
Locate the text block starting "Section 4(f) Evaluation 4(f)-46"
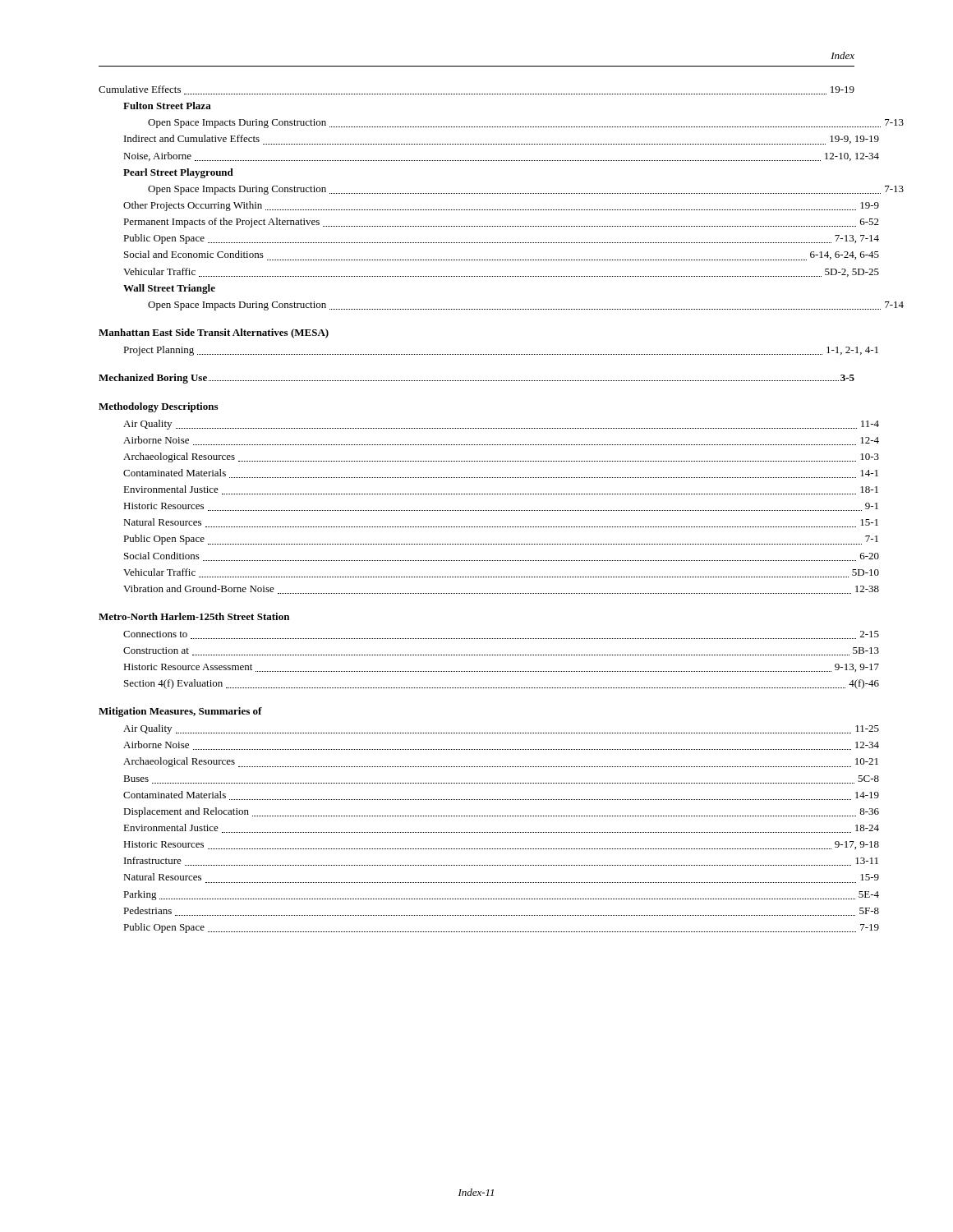(501, 684)
